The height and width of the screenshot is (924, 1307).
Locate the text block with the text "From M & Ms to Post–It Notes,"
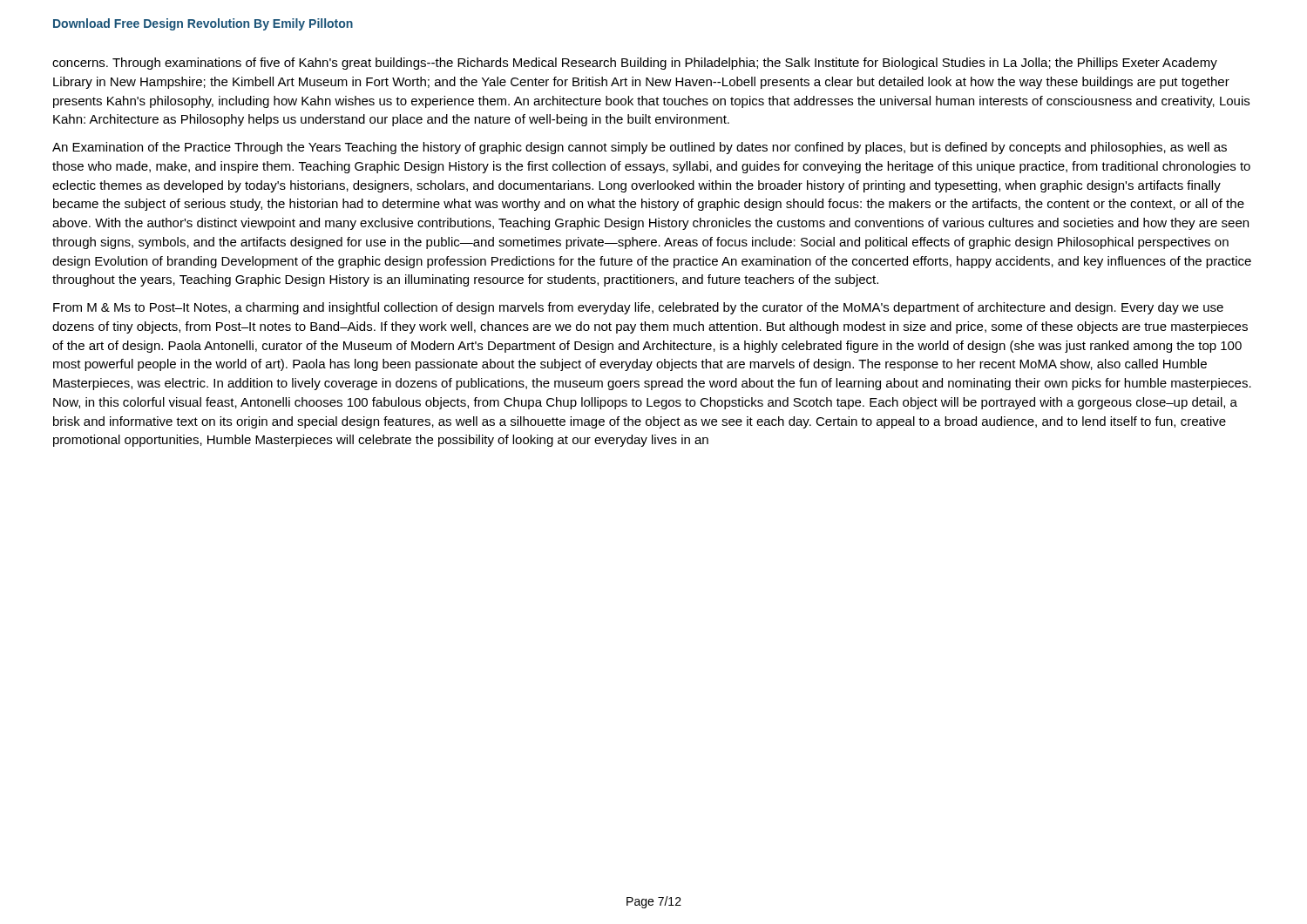tap(654, 374)
